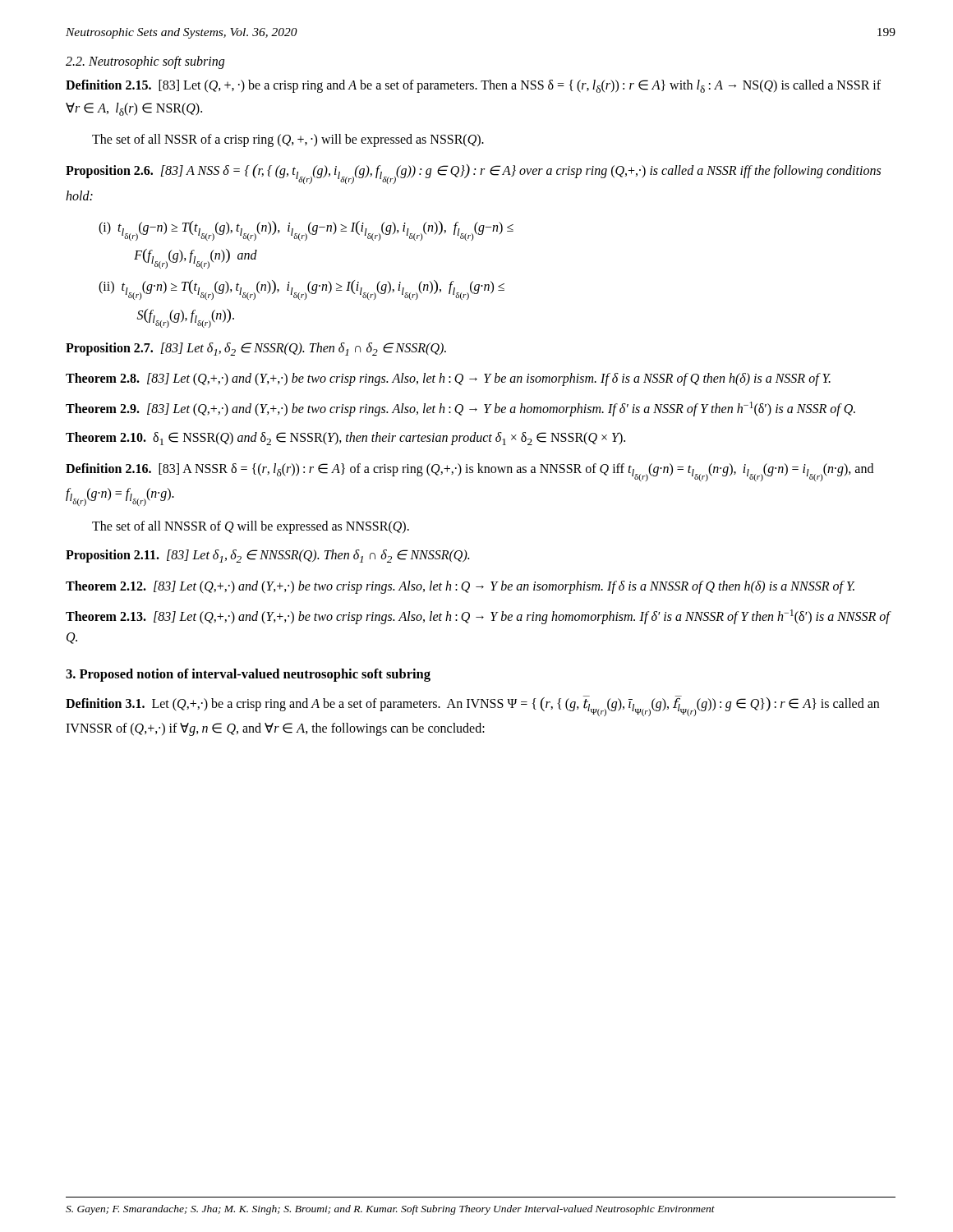Select the text starting "Proposition 2.11. [83] Let δ1, δ2 ∈"
The width and height of the screenshot is (953, 1232).
point(268,557)
